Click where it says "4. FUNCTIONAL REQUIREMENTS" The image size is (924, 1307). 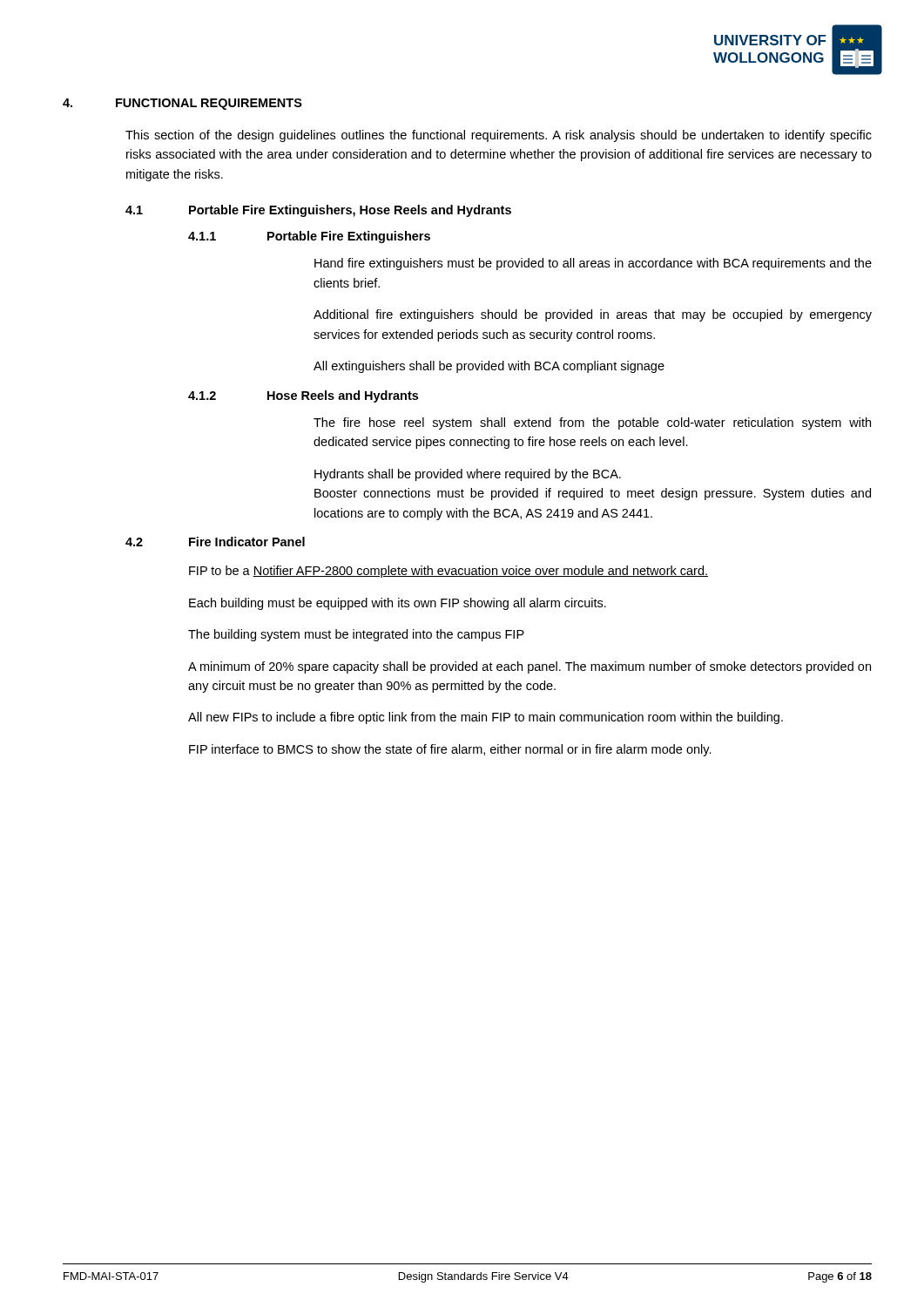click(182, 103)
